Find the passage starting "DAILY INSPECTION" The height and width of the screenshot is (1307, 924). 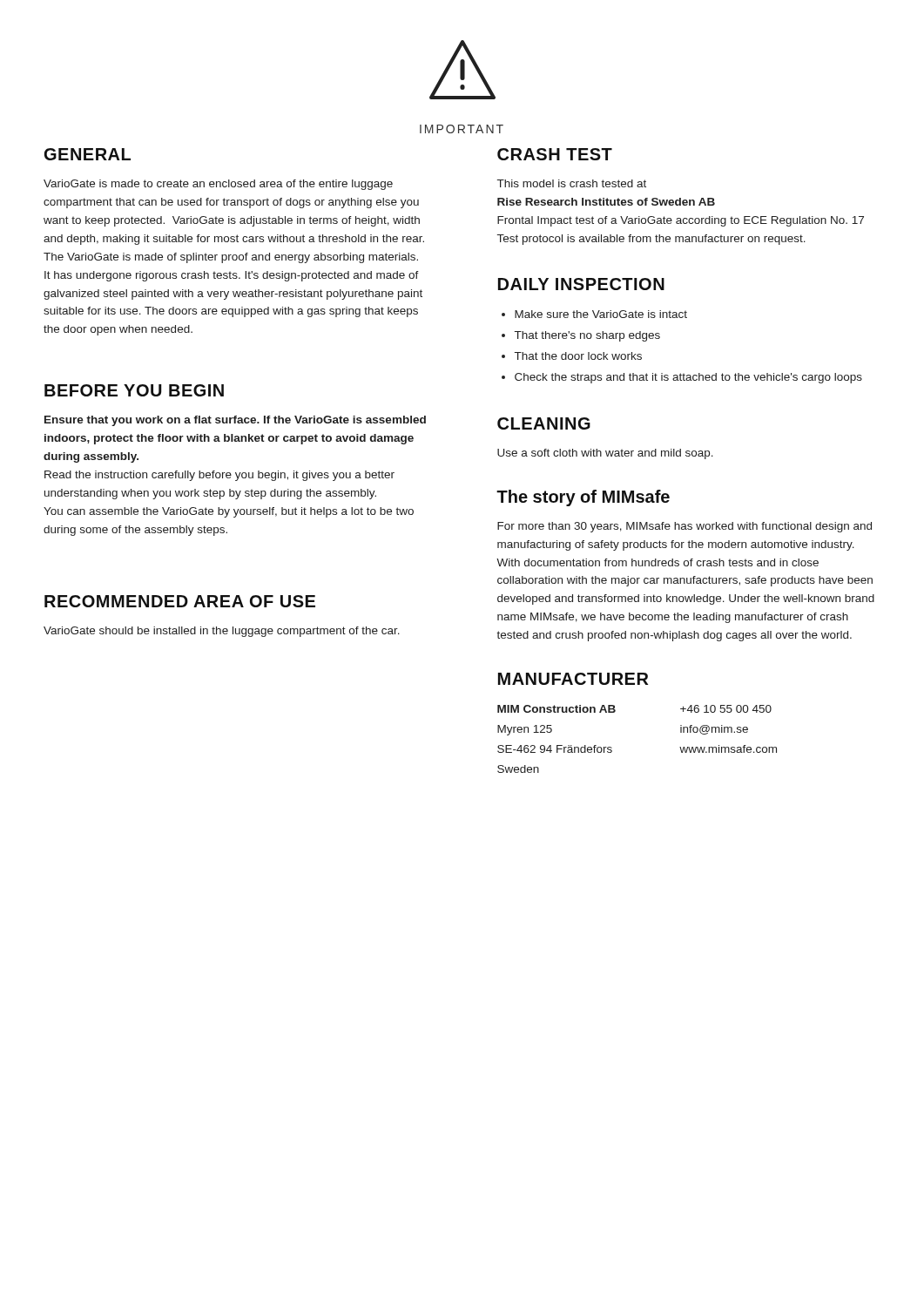click(581, 284)
